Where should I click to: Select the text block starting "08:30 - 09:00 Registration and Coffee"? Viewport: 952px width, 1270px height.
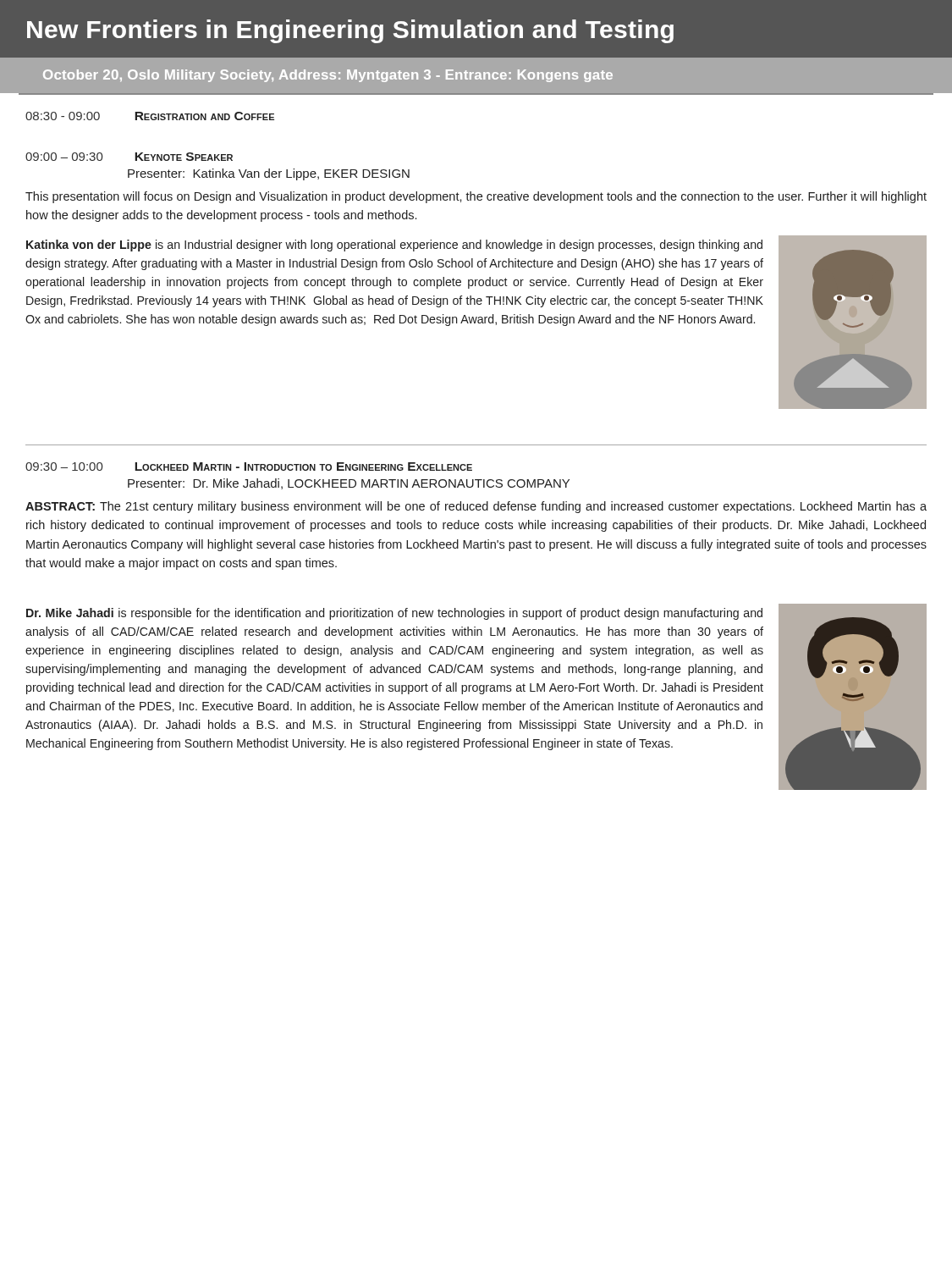pyautogui.click(x=150, y=116)
